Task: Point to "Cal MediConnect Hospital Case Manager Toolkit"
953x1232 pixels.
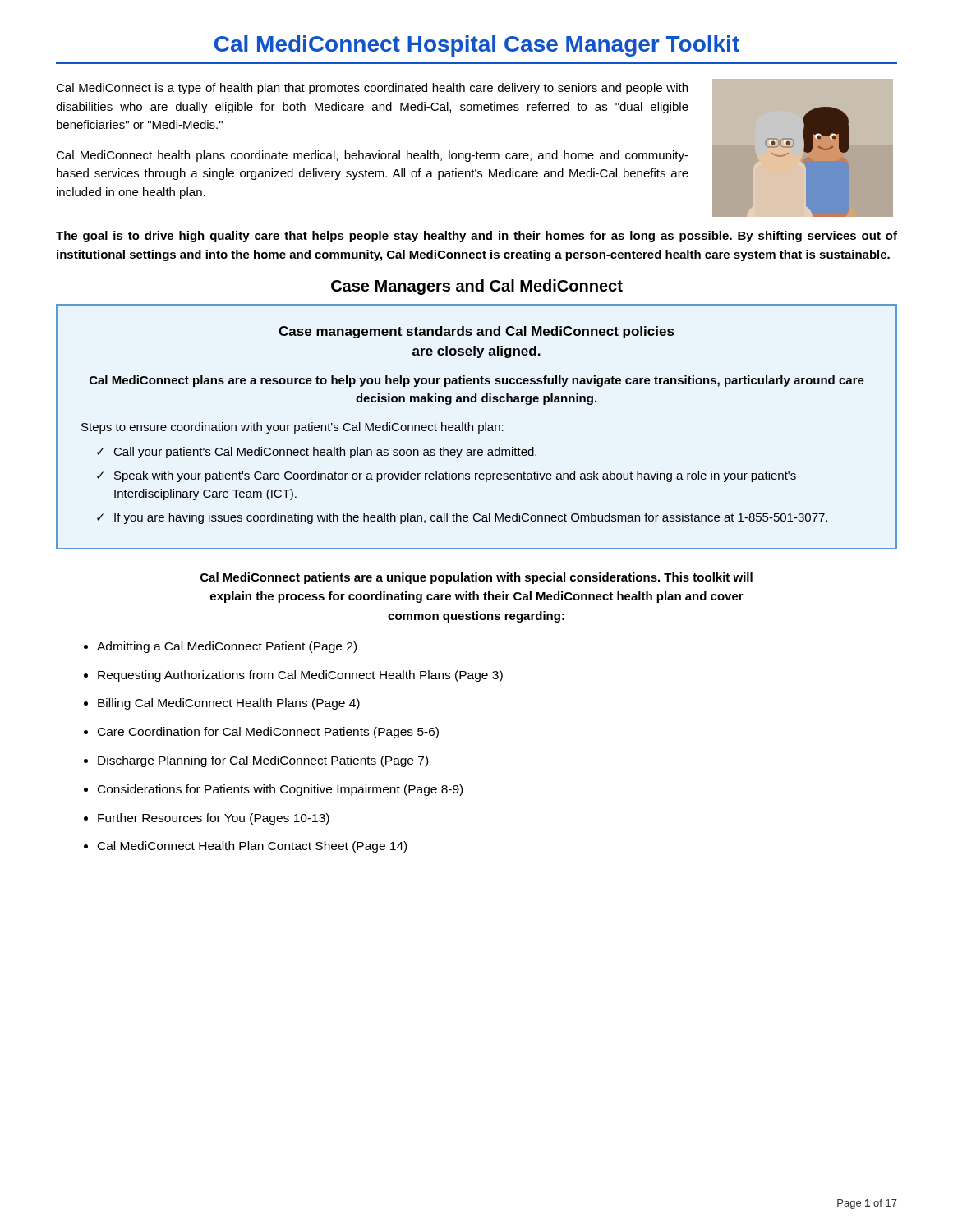Action: tap(476, 44)
